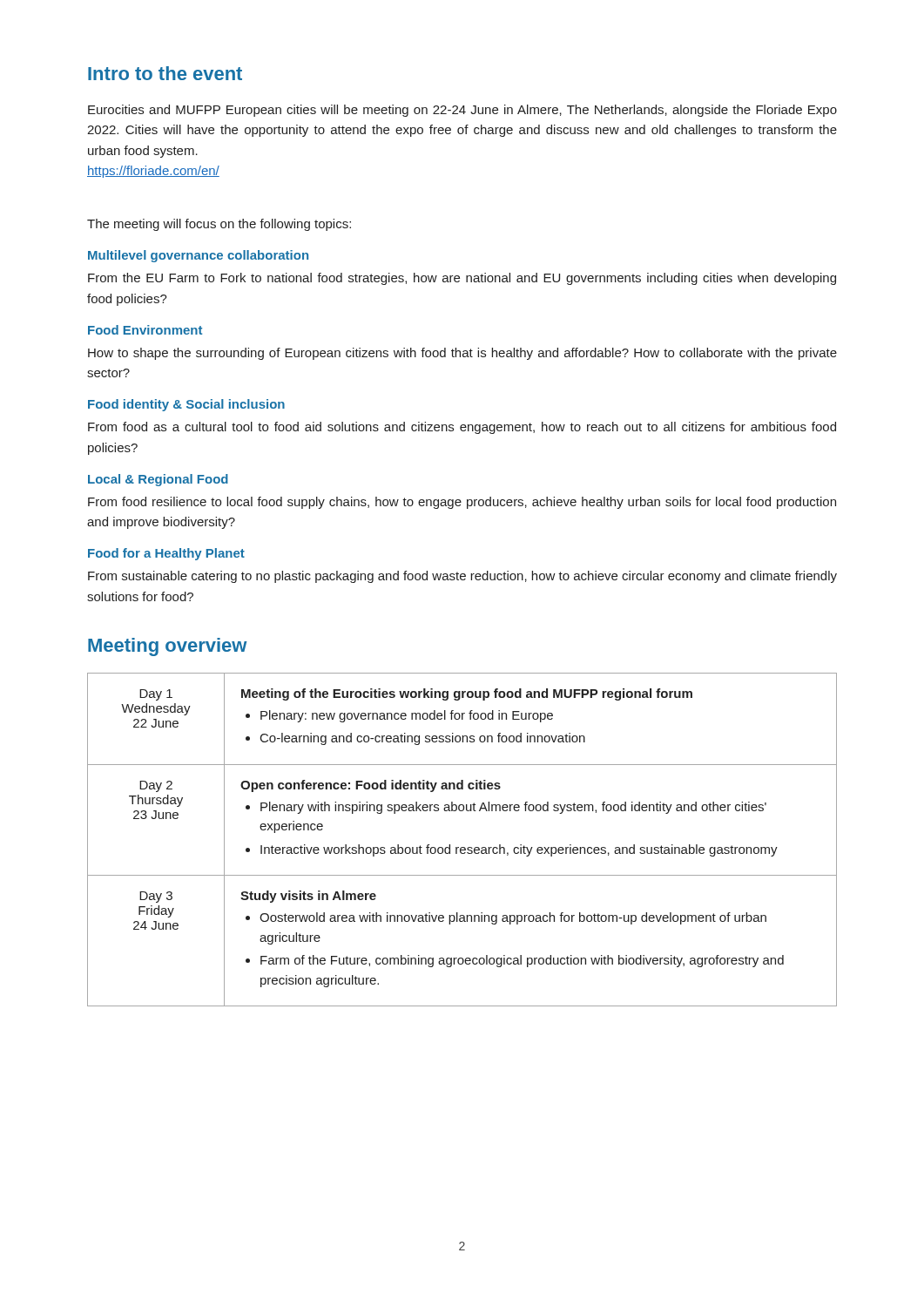The width and height of the screenshot is (924, 1307).
Task: Click on the element starting "Meeting overview"
Action: pyautogui.click(x=167, y=647)
